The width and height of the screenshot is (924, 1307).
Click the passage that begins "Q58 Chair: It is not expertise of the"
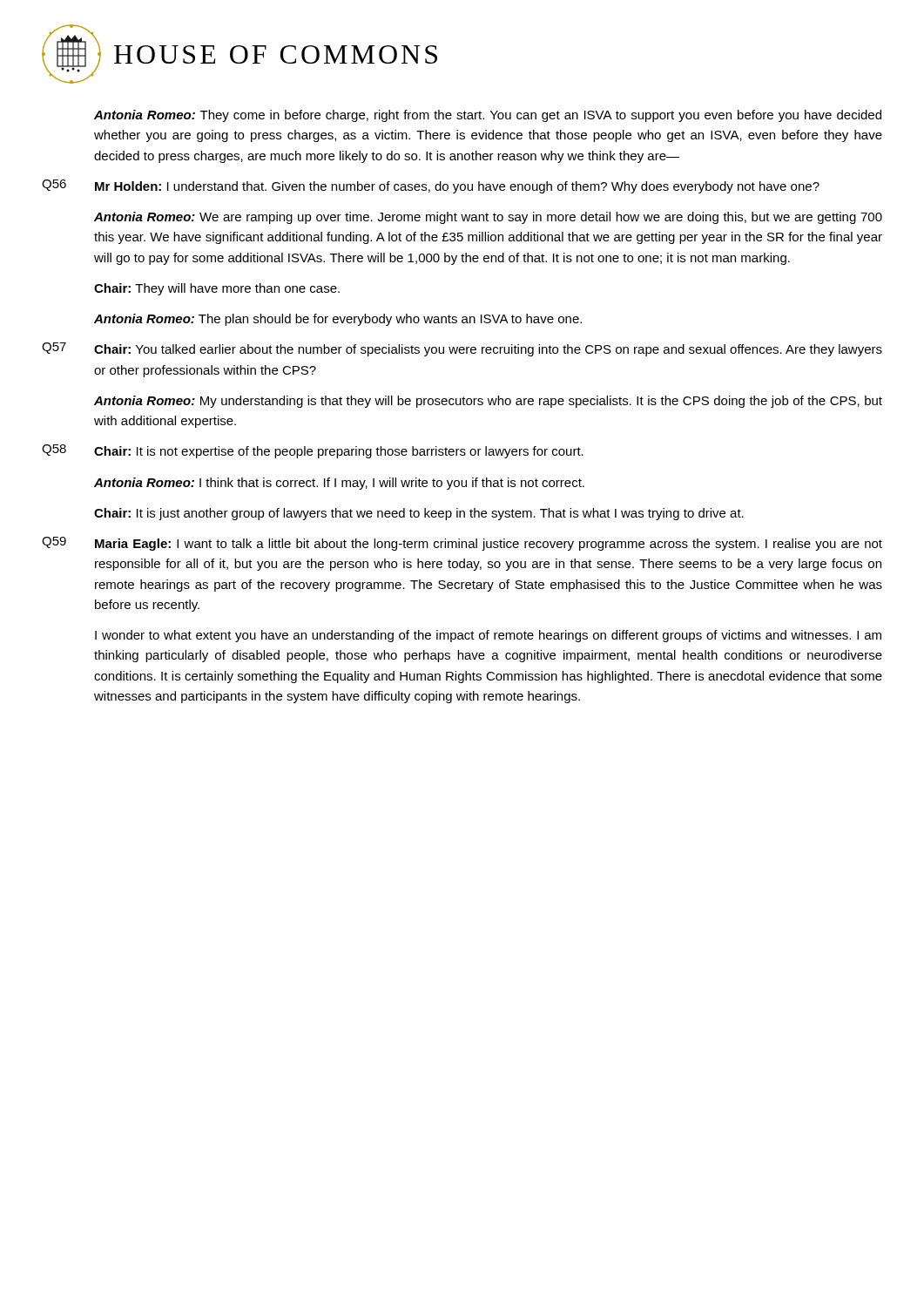(462, 487)
